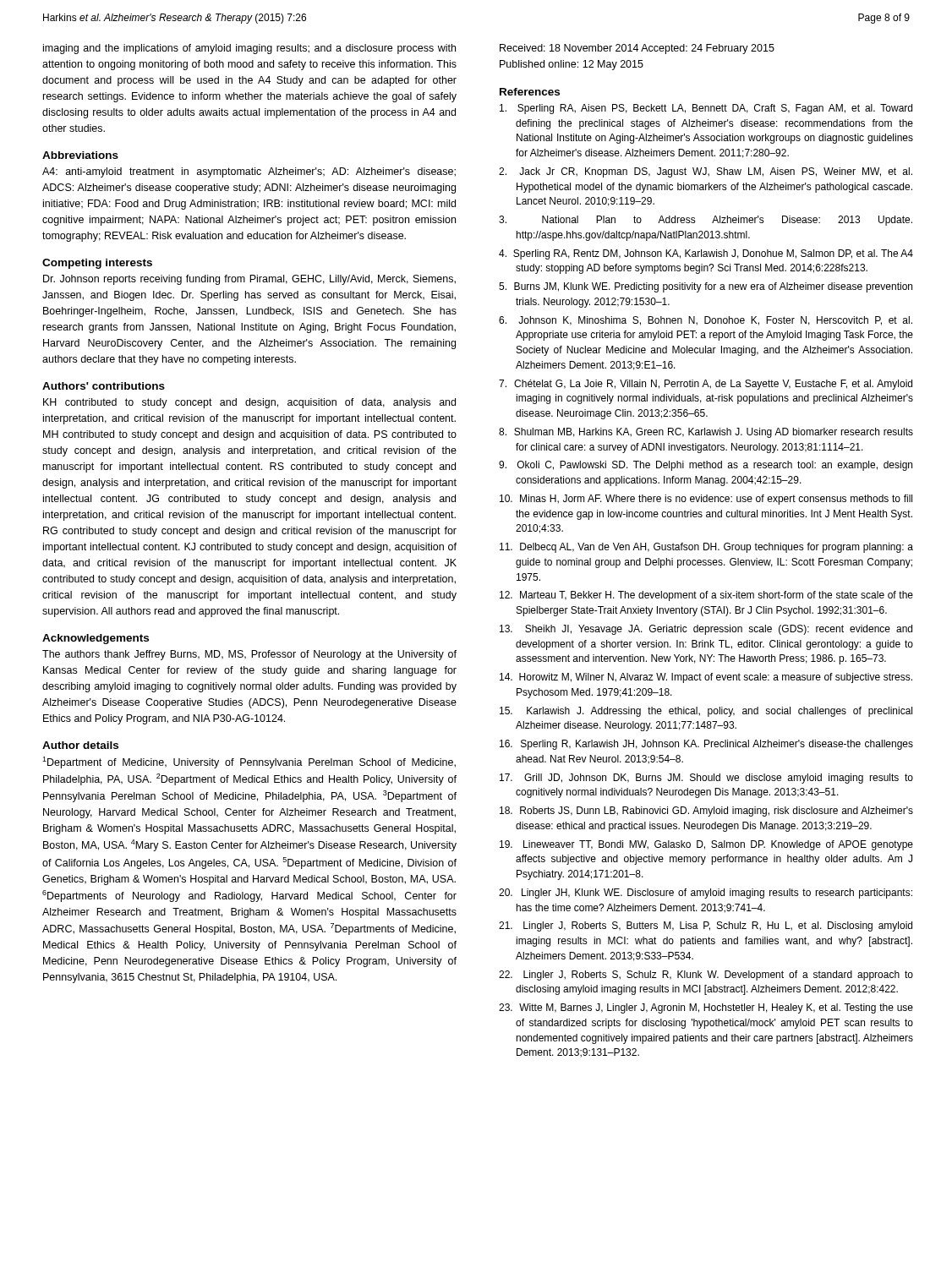This screenshot has height=1268, width=952.
Task: Click the passage that begins "The authors thank Jeffrey Burns,"
Action: pyautogui.click(x=249, y=686)
